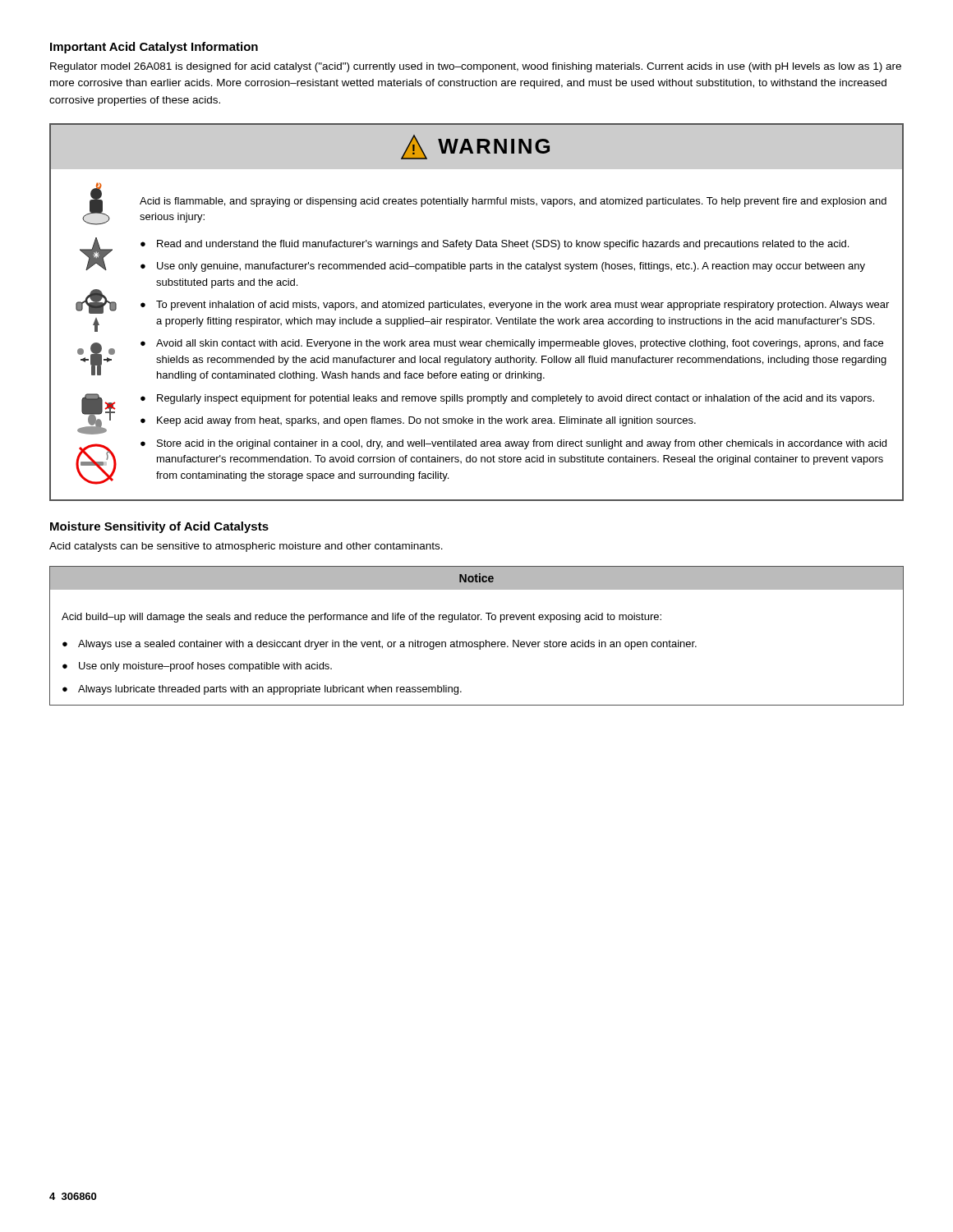Find the block starting "Moisture Sensitivity of Acid Catalysts"
Screen dimensions: 1232x953
pos(159,526)
